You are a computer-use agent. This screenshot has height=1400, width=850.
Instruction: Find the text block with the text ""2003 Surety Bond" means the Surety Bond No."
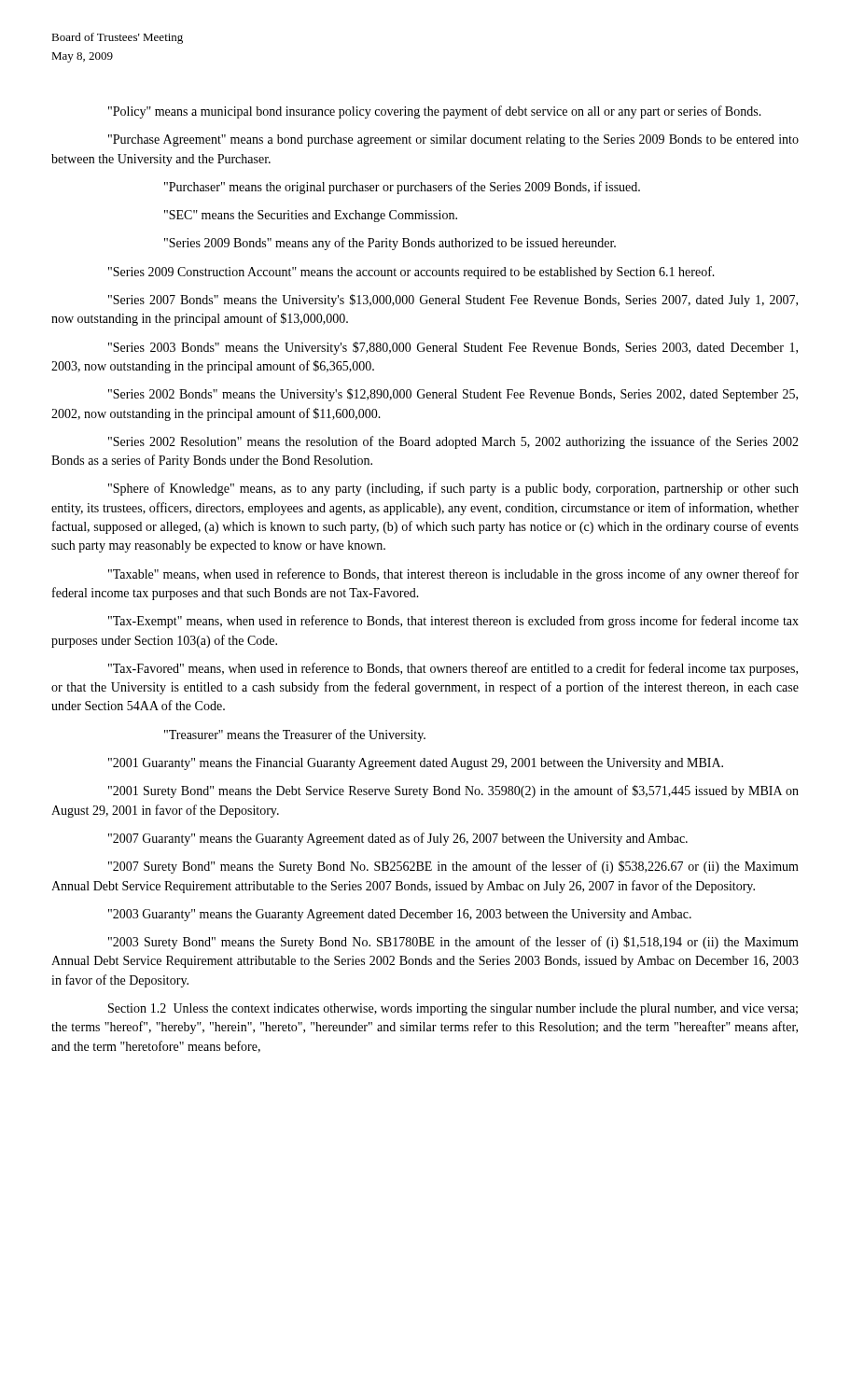(x=425, y=961)
